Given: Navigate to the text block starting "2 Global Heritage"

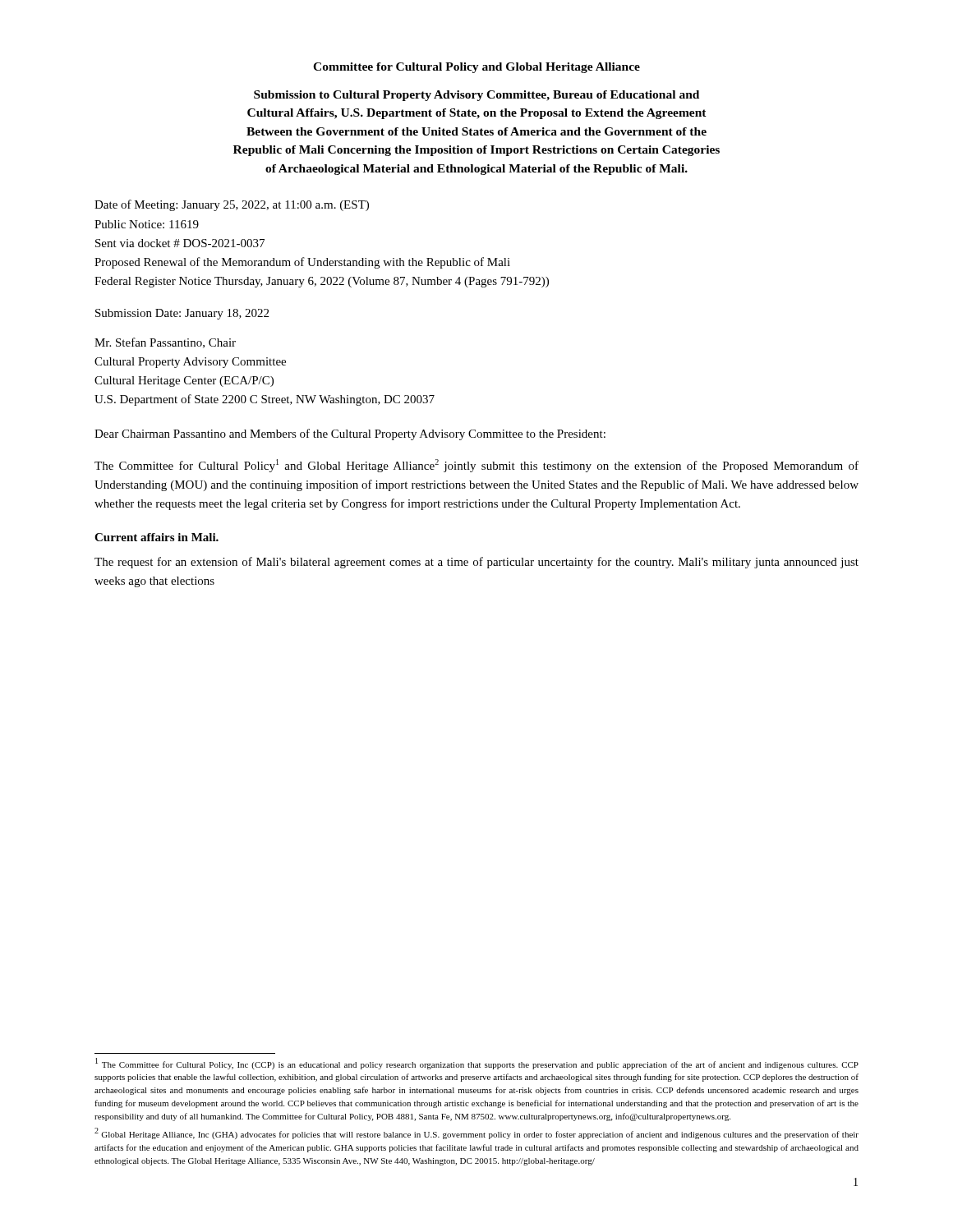Looking at the screenshot, I should click(x=476, y=1147).
